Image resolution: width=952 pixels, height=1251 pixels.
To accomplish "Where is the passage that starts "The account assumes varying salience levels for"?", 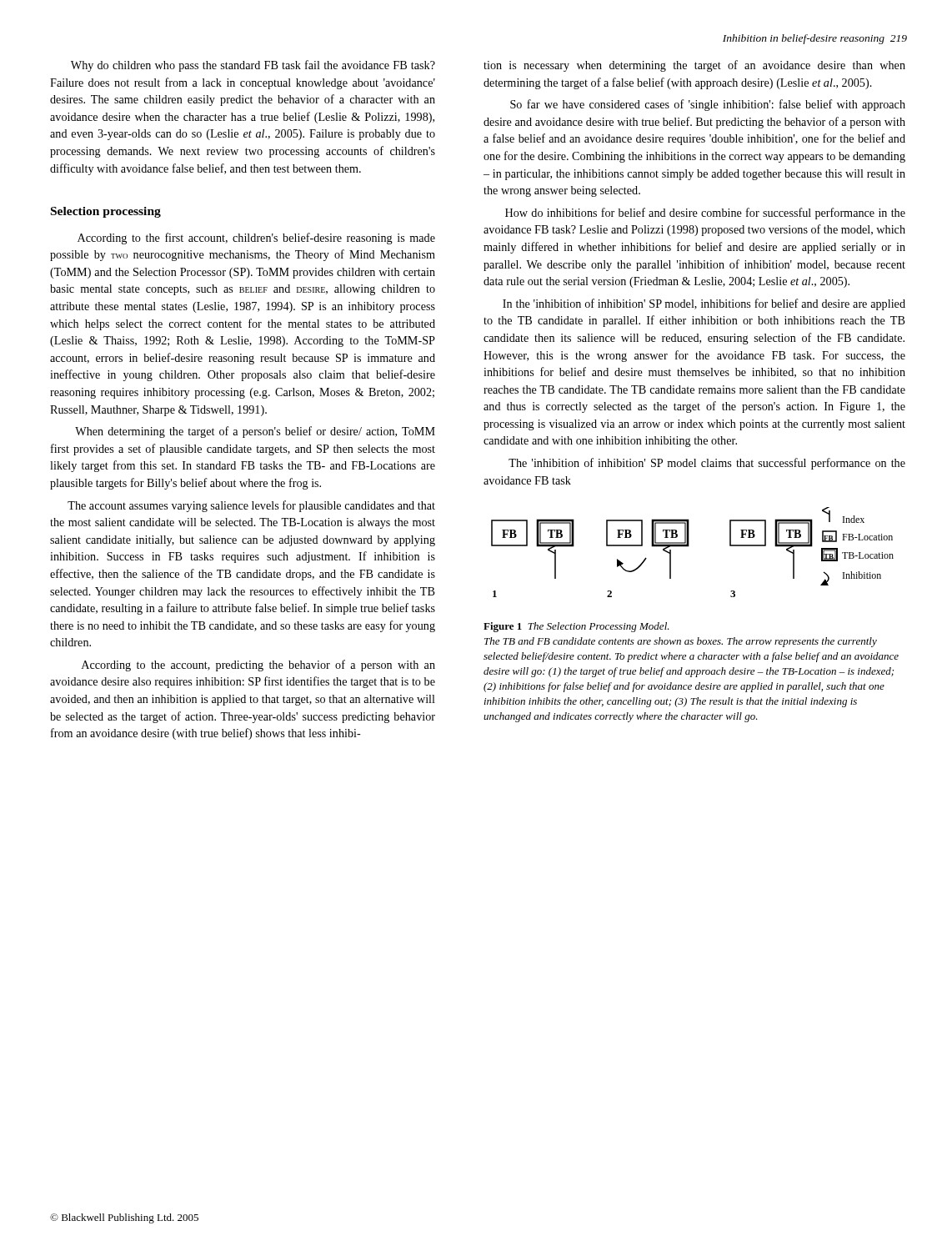I will pyautogui.click(x=243, y=574).
